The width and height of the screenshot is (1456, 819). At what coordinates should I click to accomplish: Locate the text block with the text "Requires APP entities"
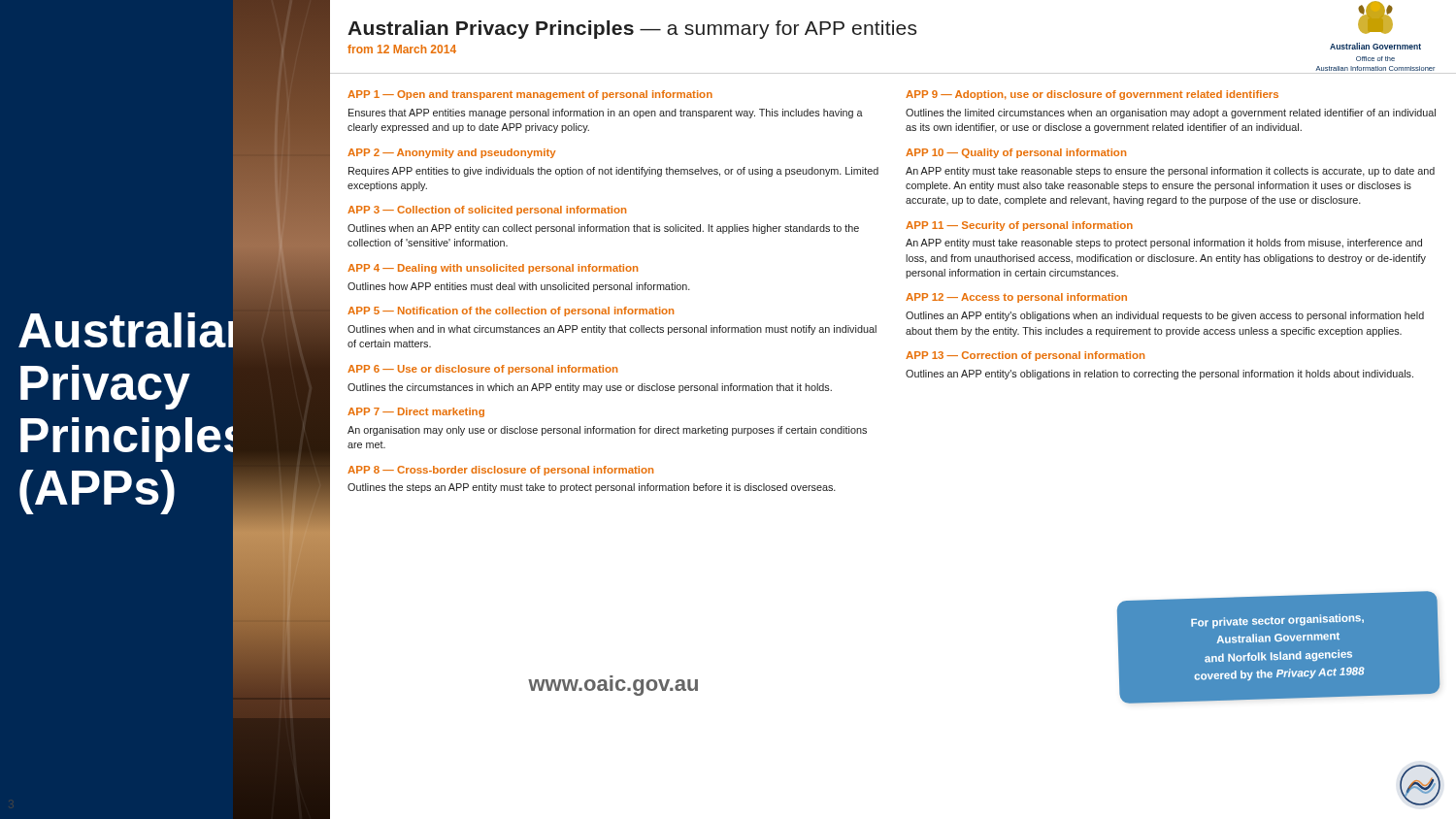click(x=614, y=178)
